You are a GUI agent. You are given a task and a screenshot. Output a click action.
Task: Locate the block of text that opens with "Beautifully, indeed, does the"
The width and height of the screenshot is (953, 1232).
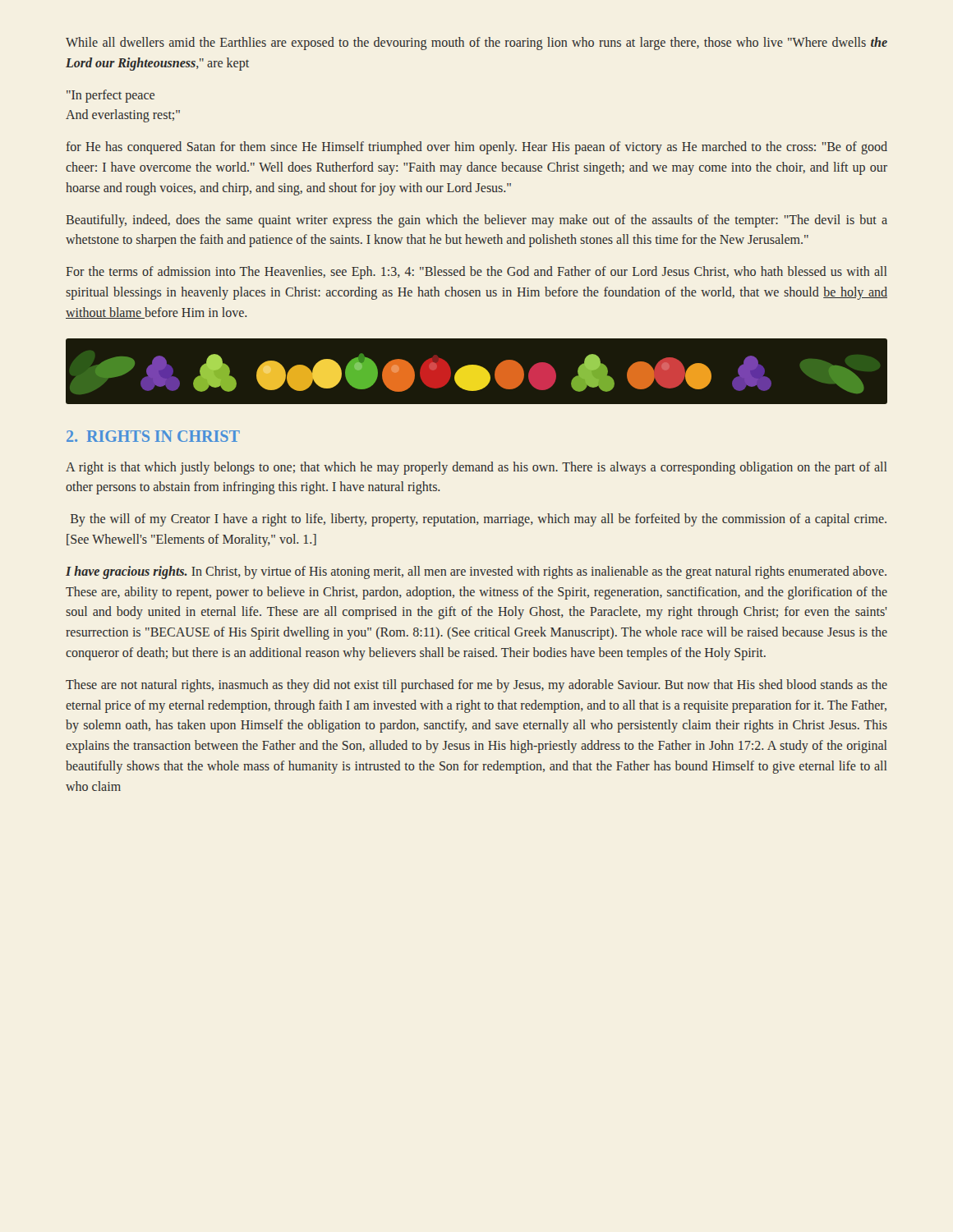pyautogui.click(x=476, y=230)
